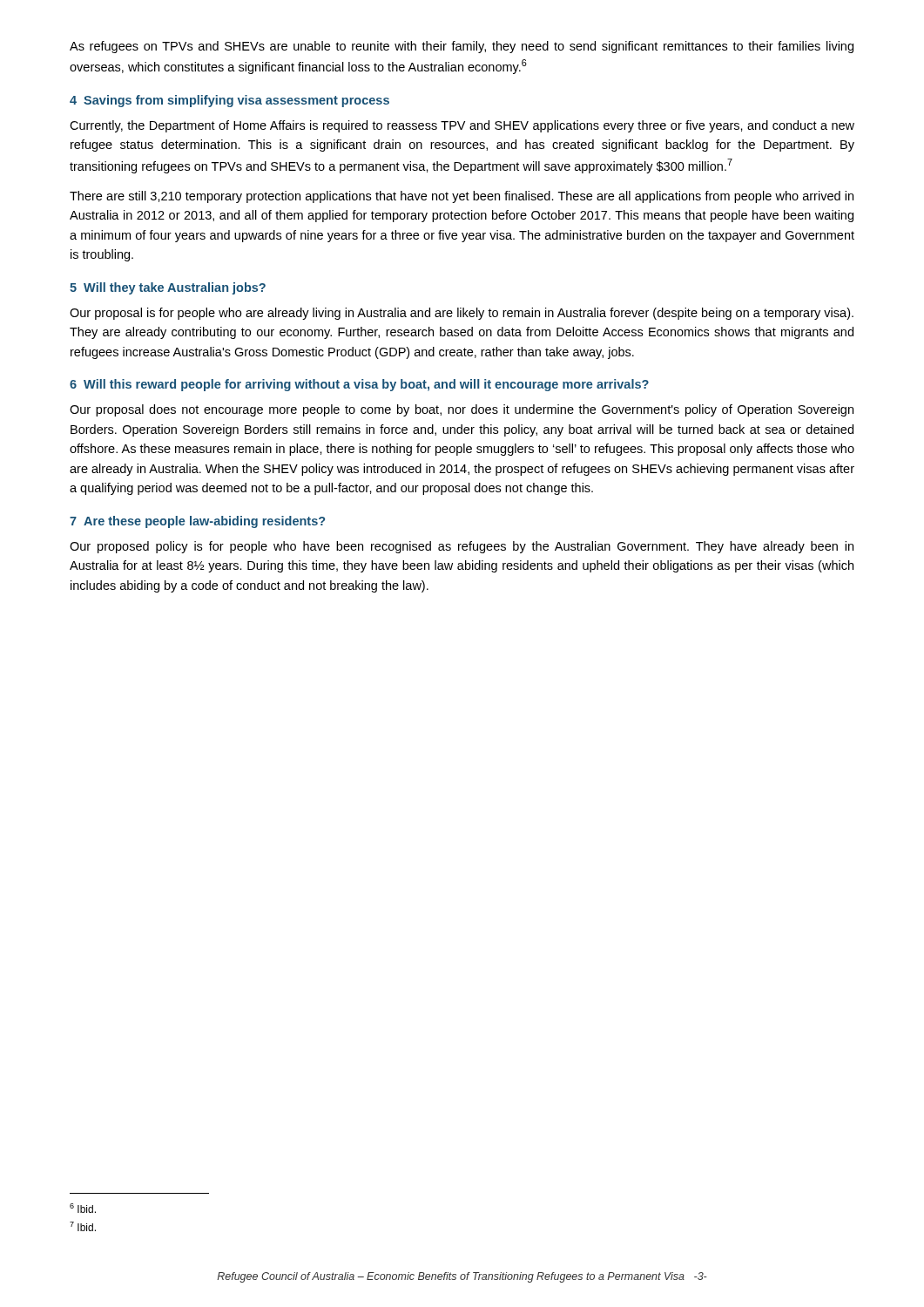Navigate to the block starting "As refugees on TPVs and SHEVs are unable"
Screen dimensions: 1307x924
point(462,57)
